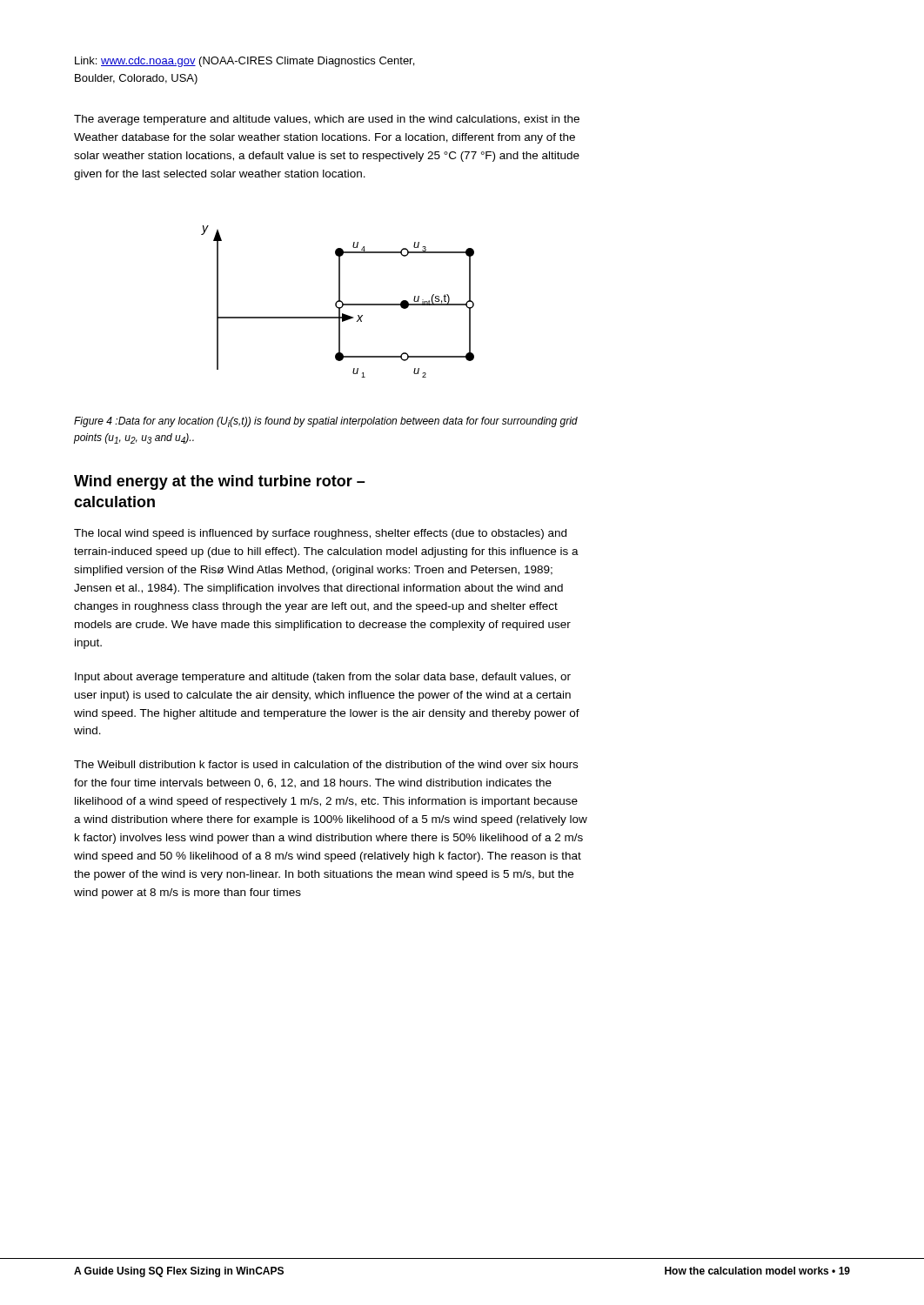Select the section header containing "Wind energy at the wind"
The width and height of the screenshot is (924, 1305).
coord(220,492)
